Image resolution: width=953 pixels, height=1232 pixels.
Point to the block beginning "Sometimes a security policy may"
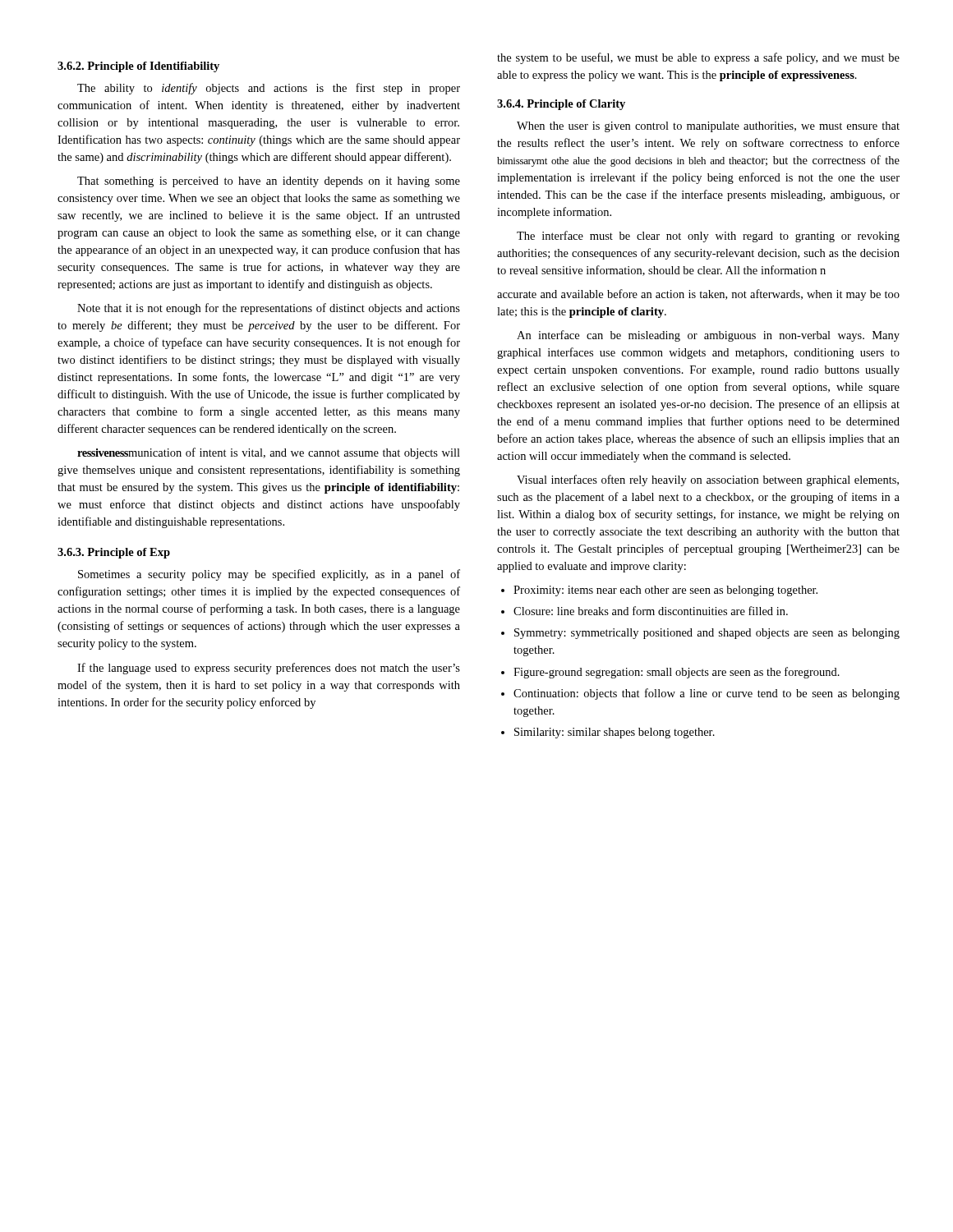[259, 609]
